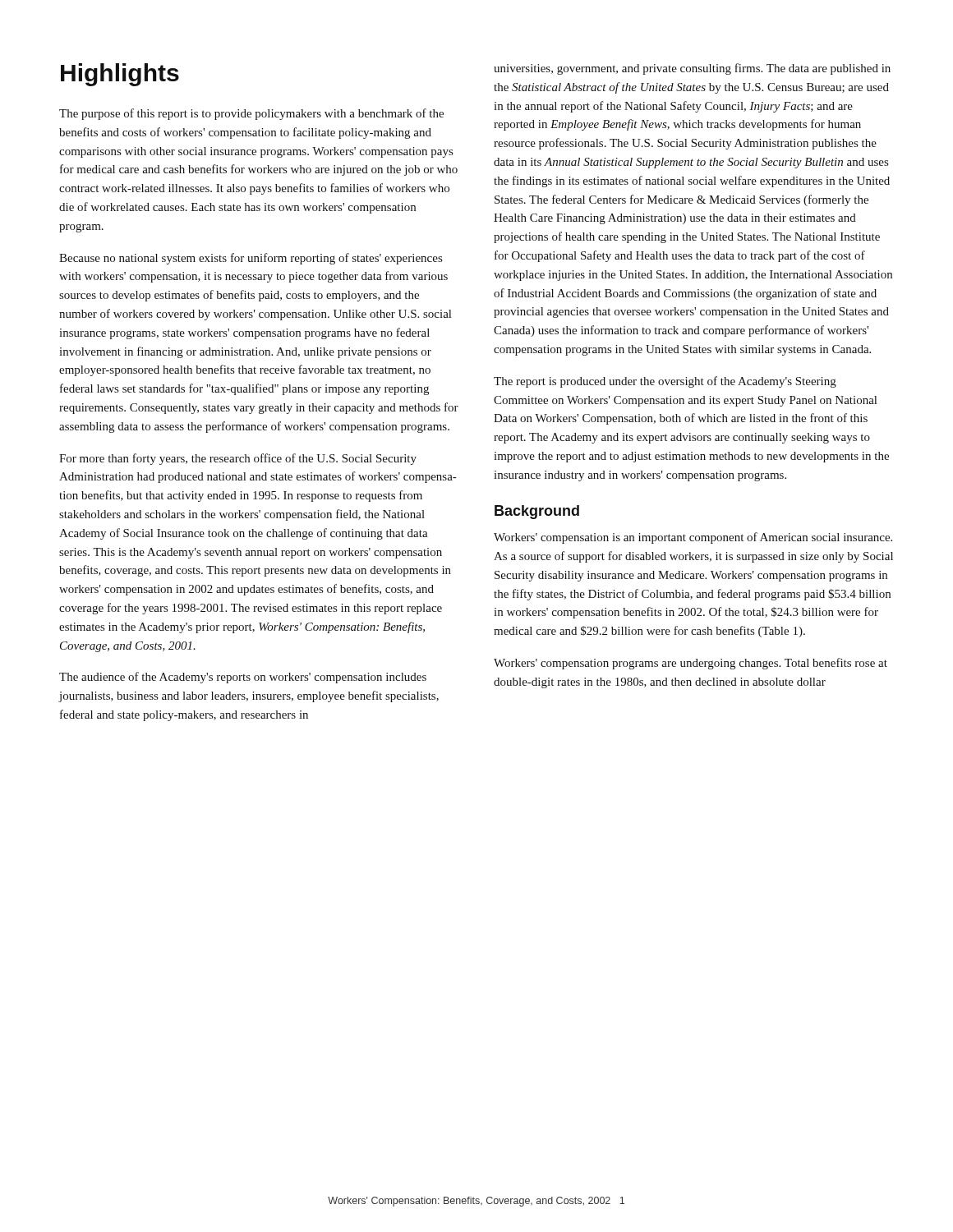This screenshot has width=953, height=1232.
Task: Select a section header
Action: 694,511
